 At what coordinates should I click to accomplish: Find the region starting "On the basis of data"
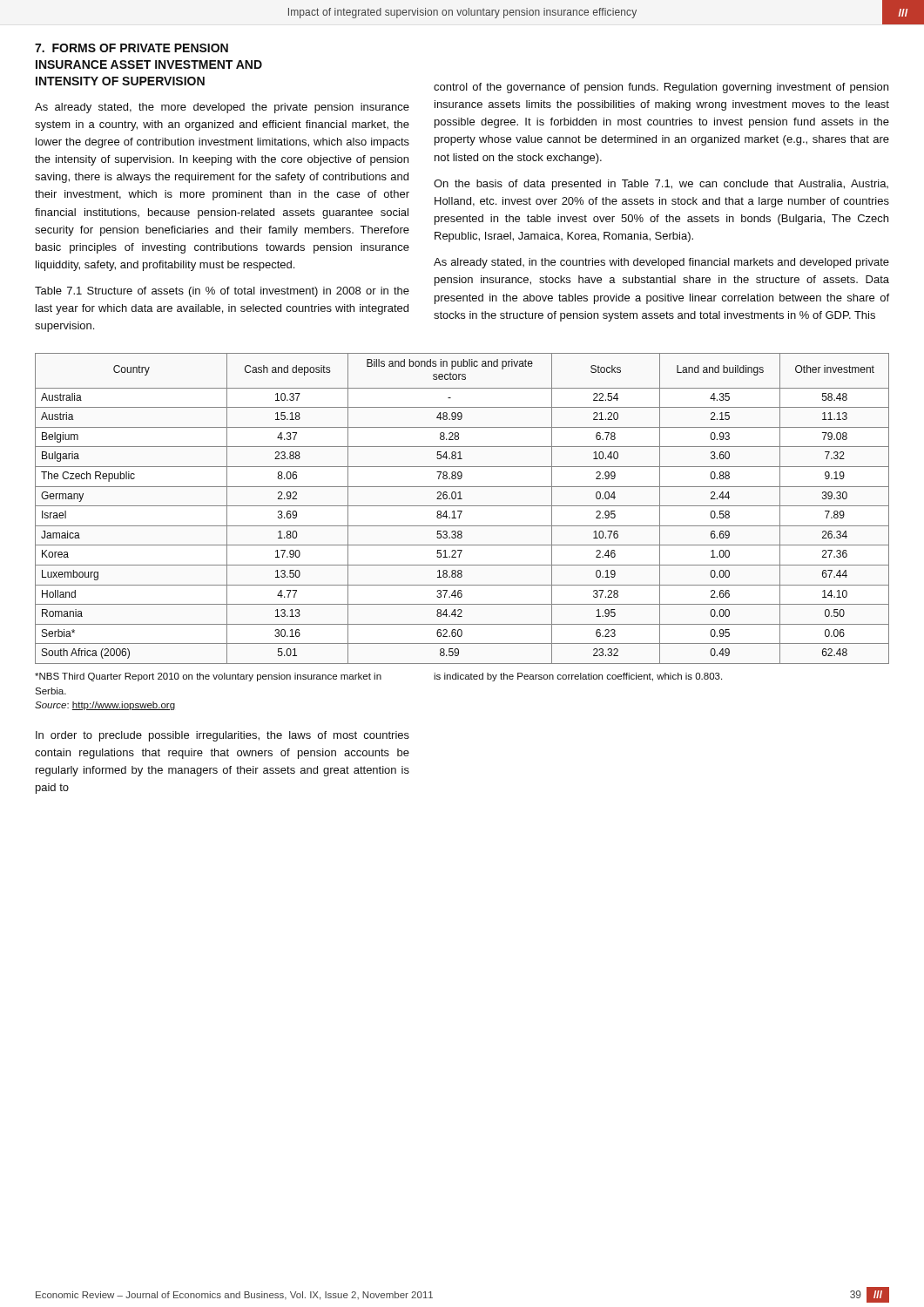661,209
